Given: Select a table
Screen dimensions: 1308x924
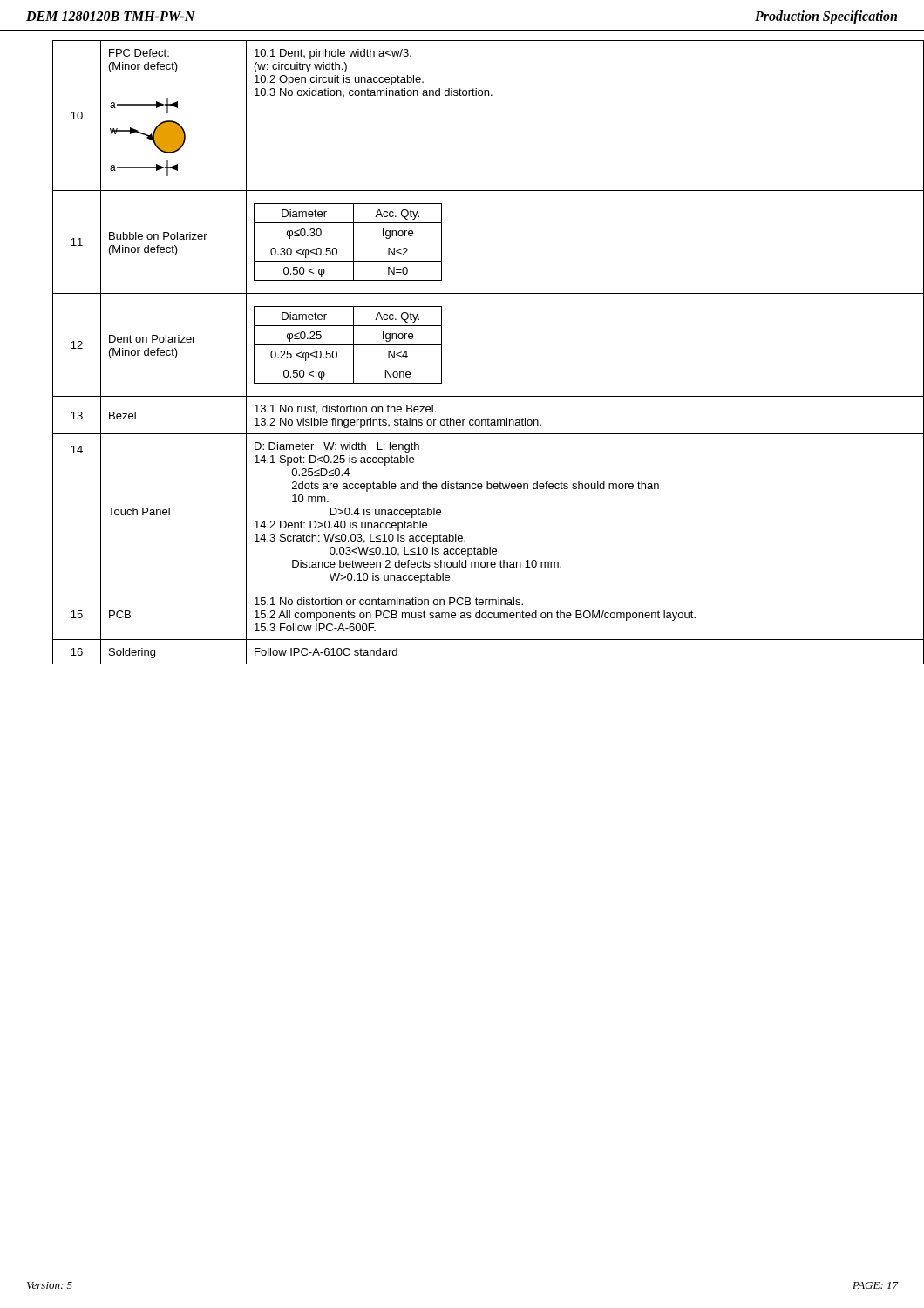Looking at the screenshot, I should [x=462, y=352].
